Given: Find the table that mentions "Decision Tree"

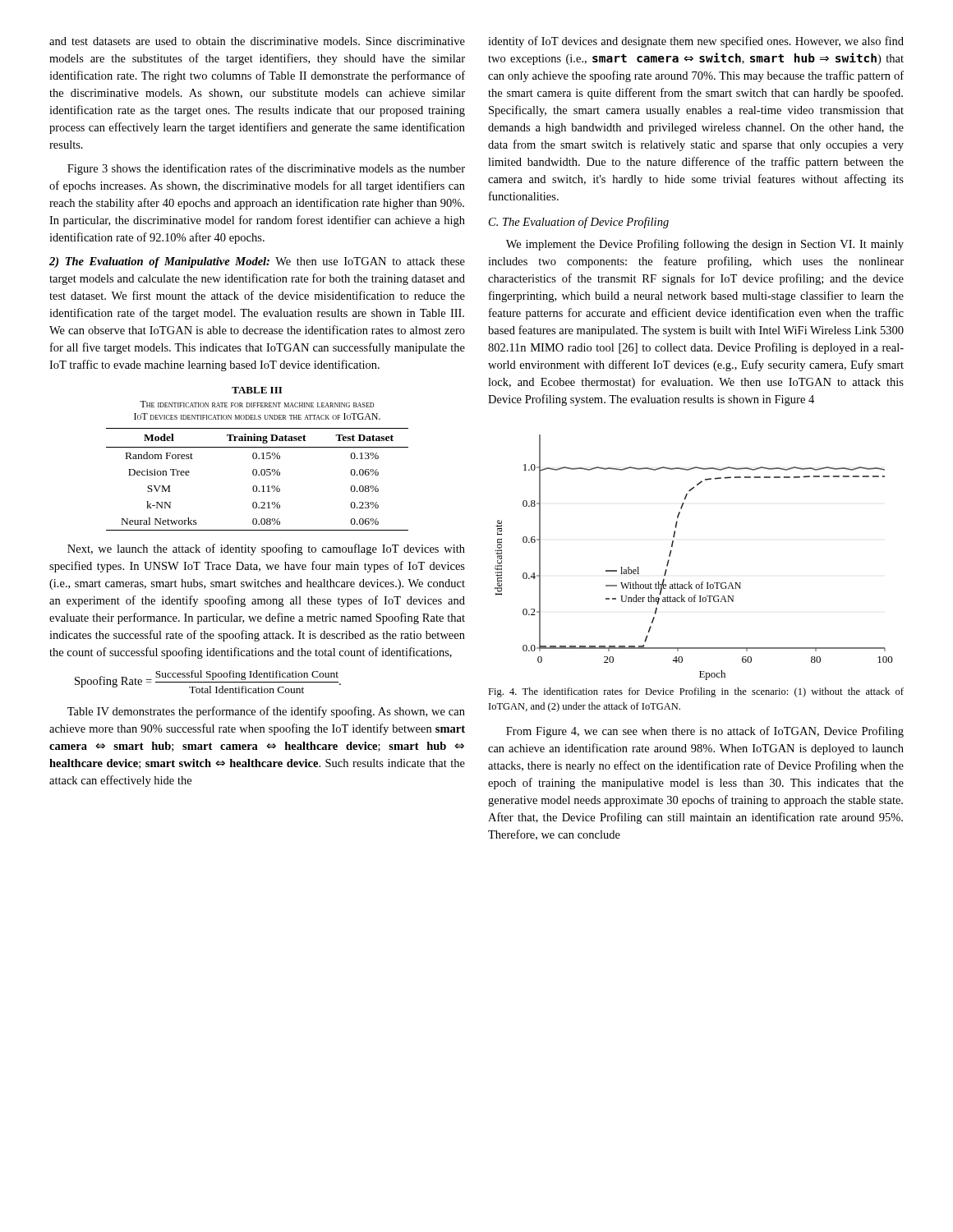Looking at the screenshot, I should point(257,457).
